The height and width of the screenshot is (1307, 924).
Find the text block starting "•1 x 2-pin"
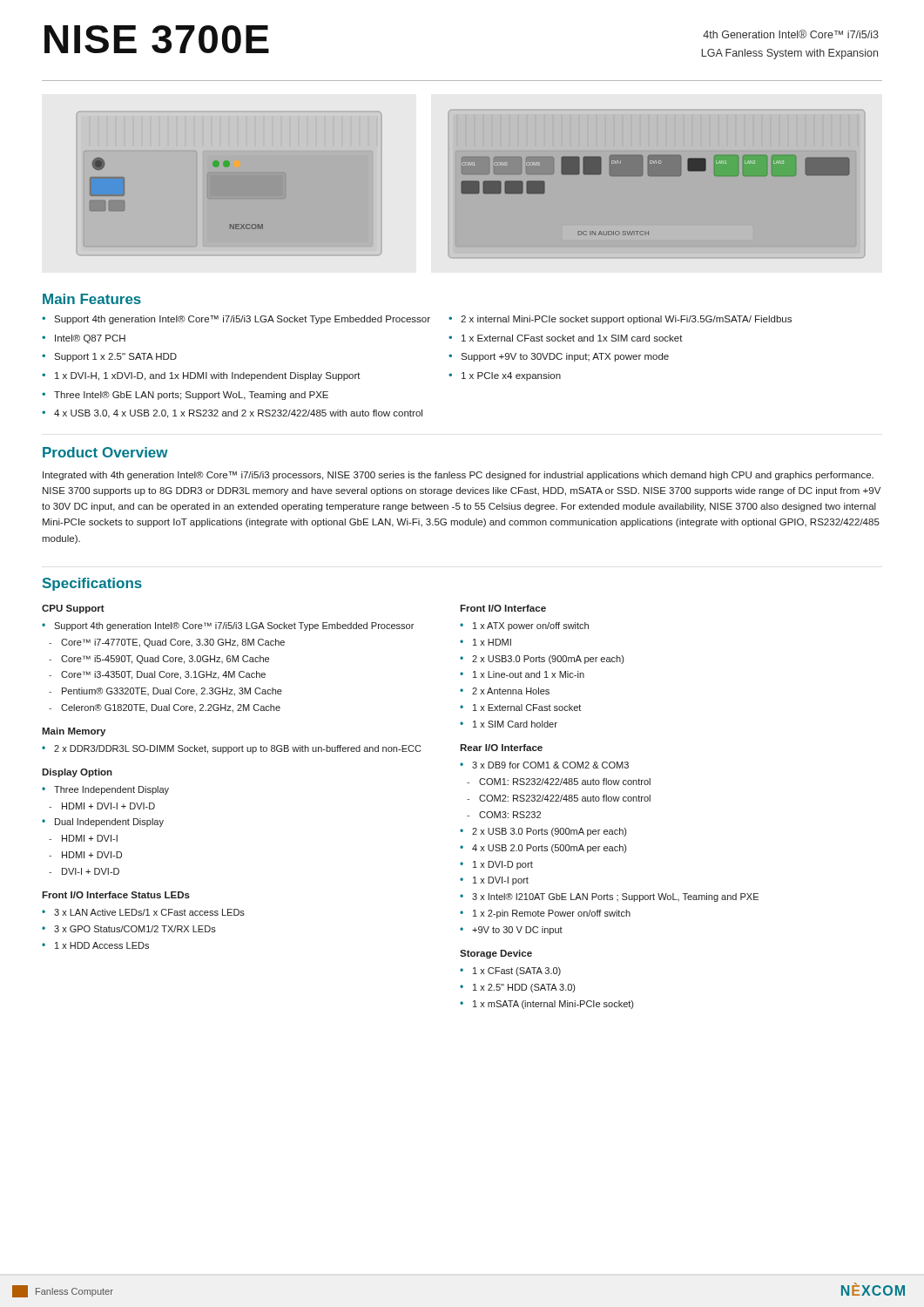pos(545,914)
